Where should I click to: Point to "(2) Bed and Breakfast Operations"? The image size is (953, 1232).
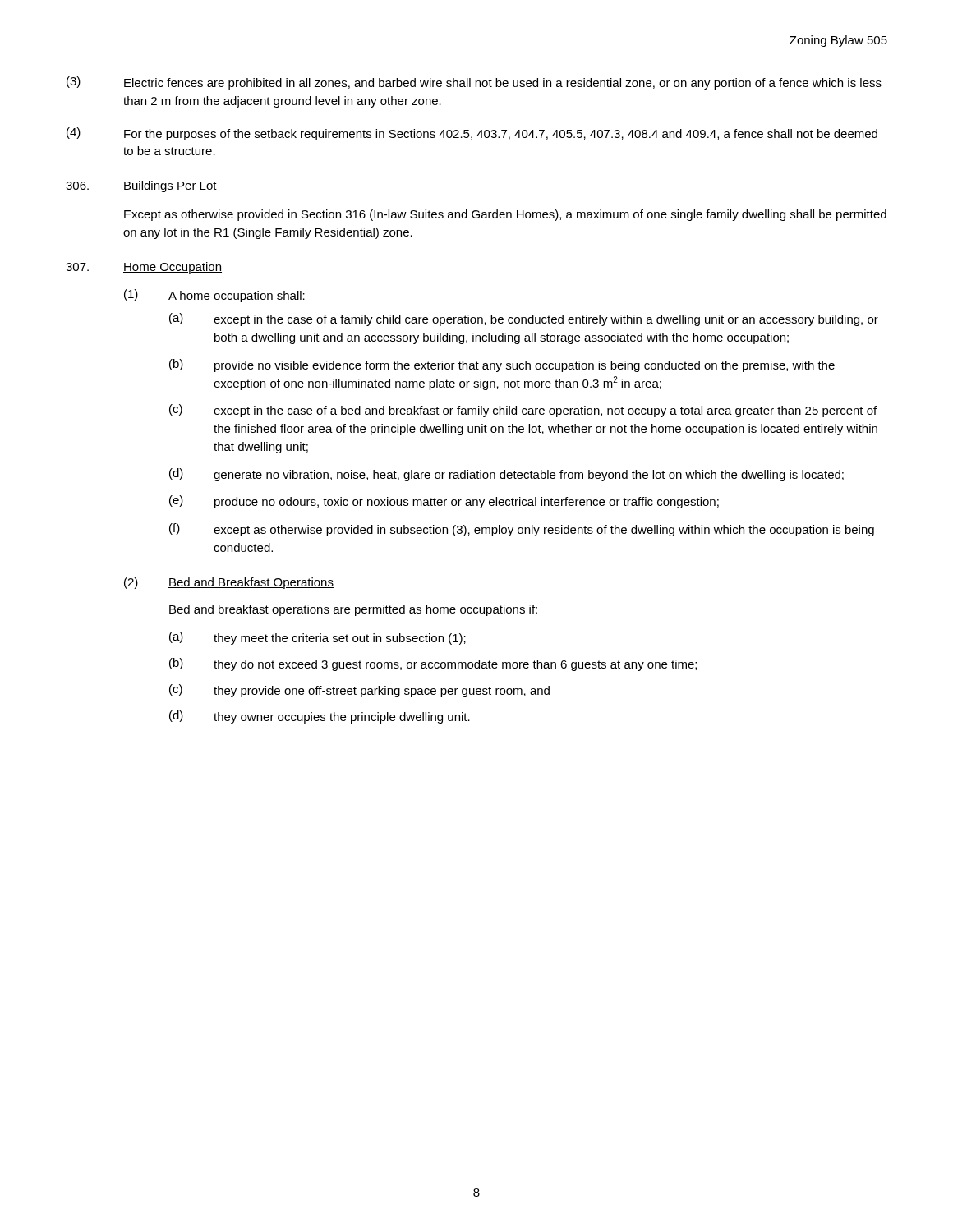(x=229, y=583)
